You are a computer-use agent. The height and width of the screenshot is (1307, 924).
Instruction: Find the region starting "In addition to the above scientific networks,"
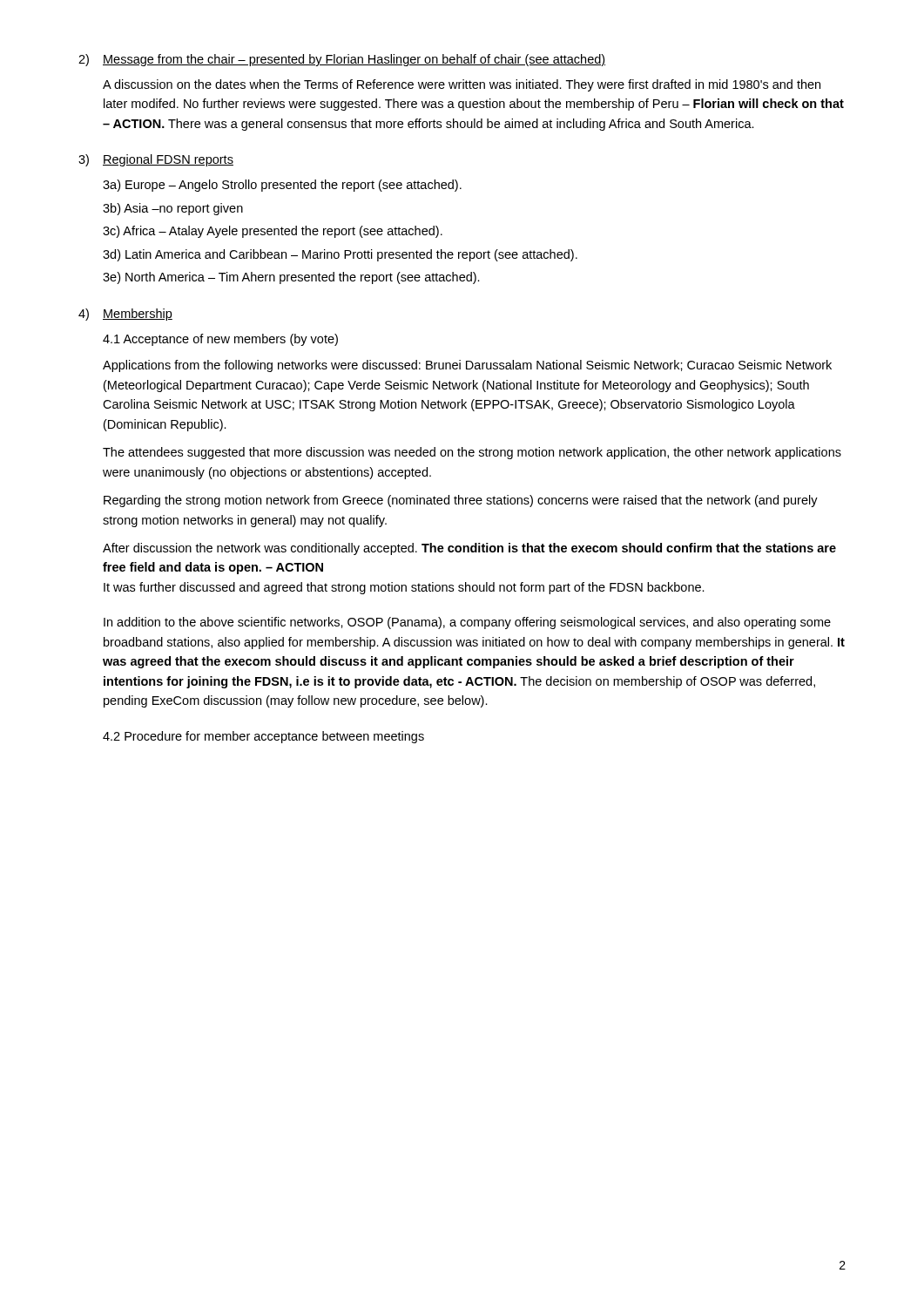click(474, 662)
